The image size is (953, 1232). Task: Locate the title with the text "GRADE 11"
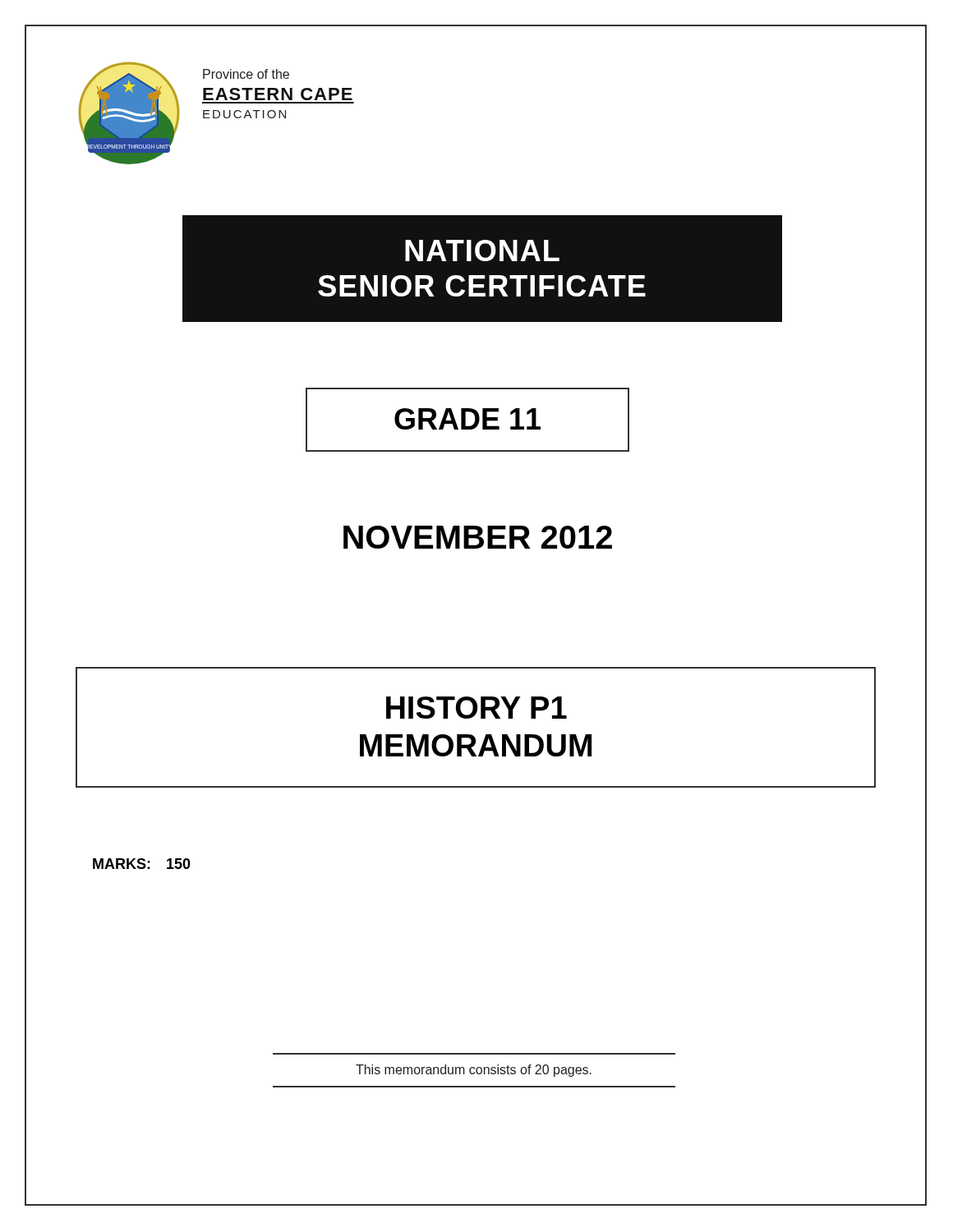(x=467, y=419)
